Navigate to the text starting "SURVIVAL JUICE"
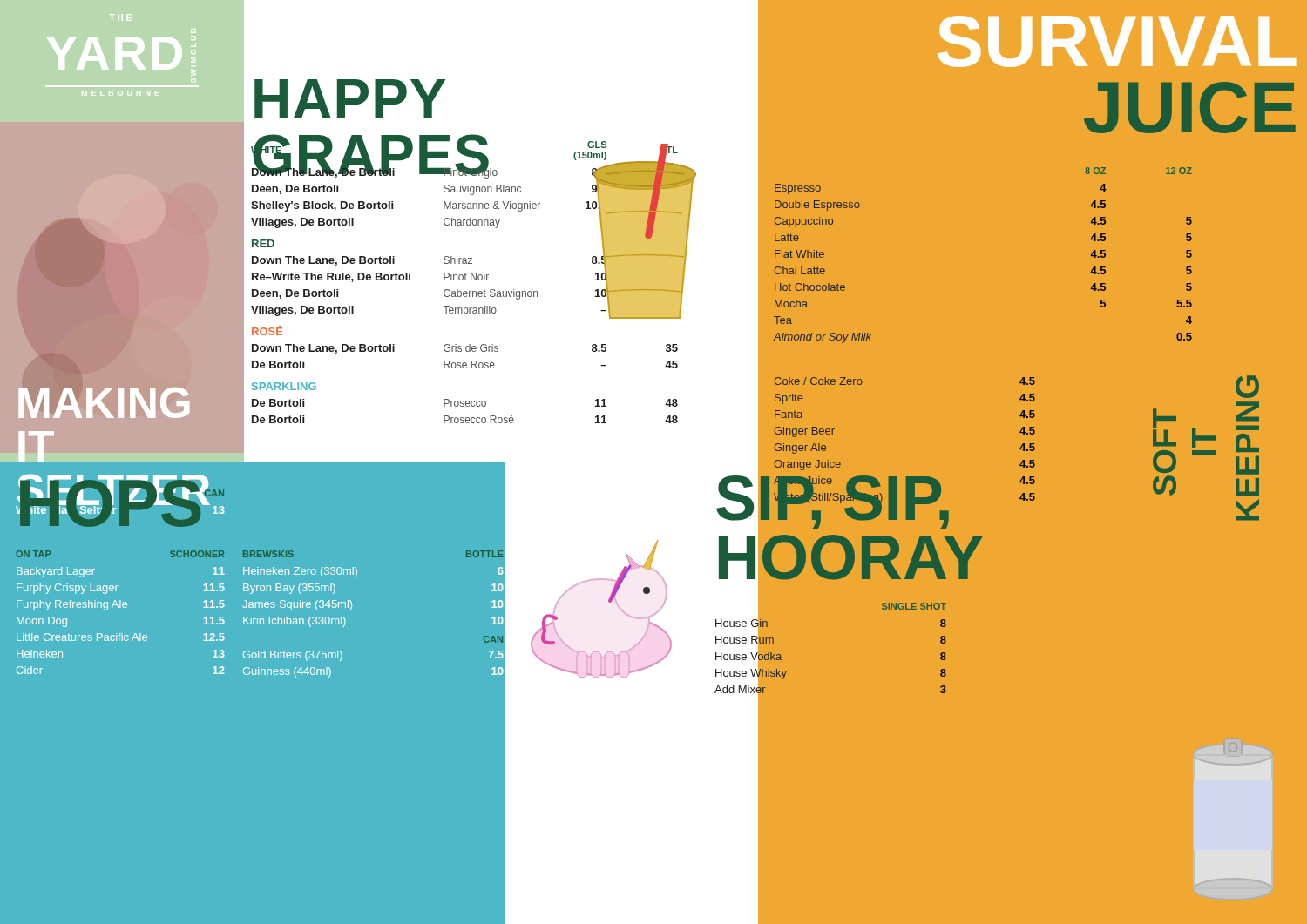The height and width of the screenshot is (924, 1307). [1036, 75]
